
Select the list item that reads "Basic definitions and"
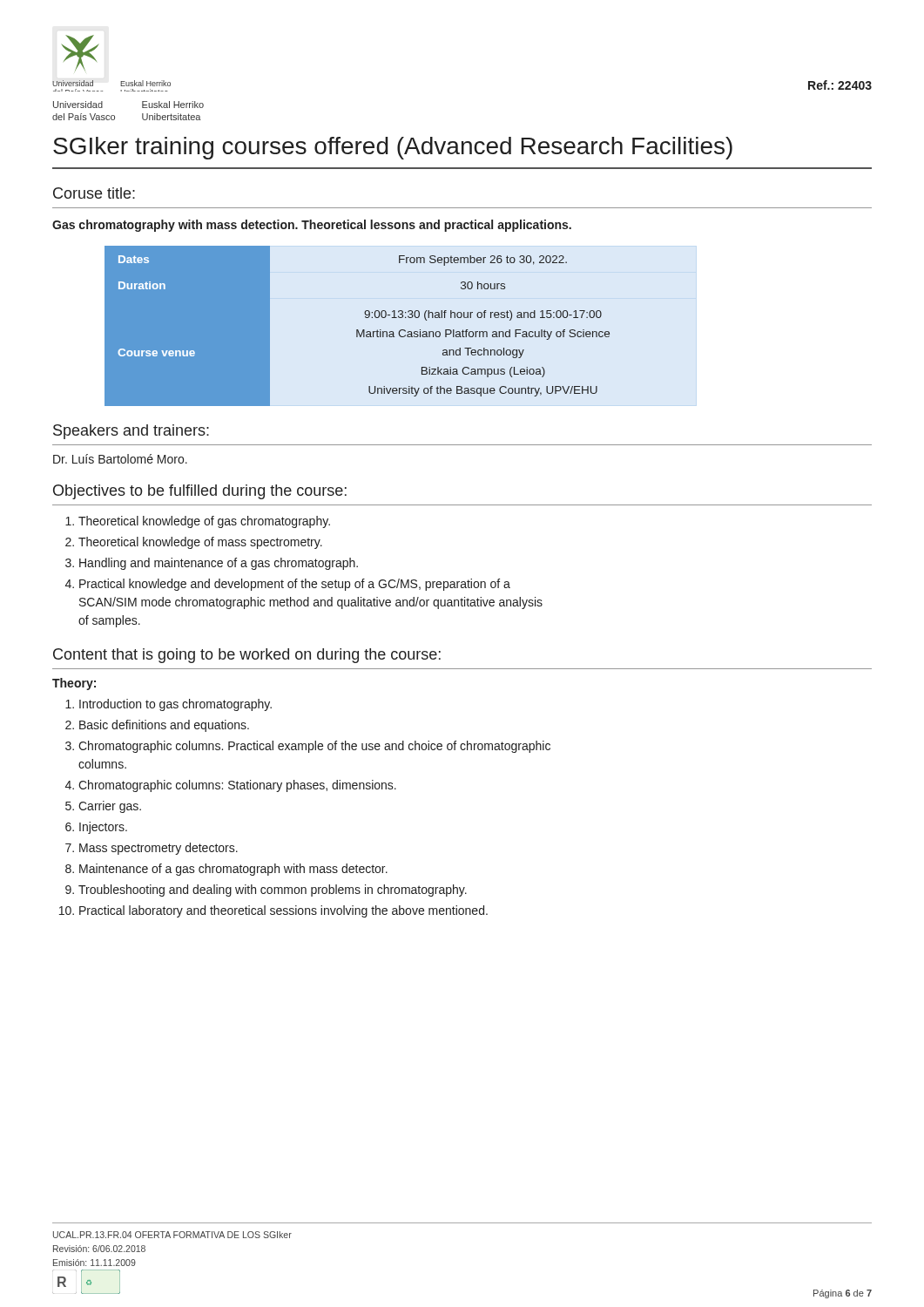164,725
